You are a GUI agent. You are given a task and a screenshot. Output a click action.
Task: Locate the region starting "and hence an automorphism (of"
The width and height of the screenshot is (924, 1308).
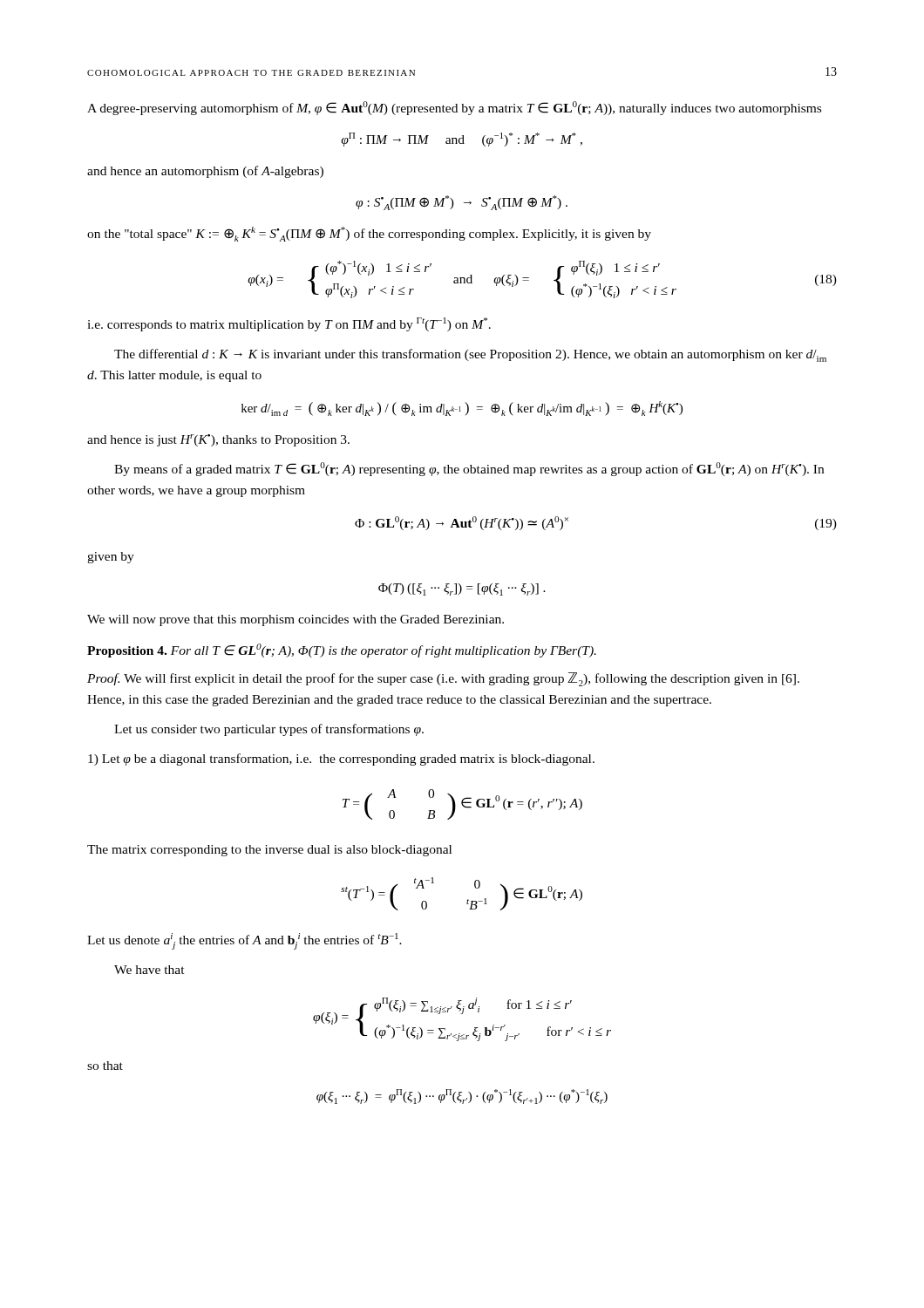205,172
